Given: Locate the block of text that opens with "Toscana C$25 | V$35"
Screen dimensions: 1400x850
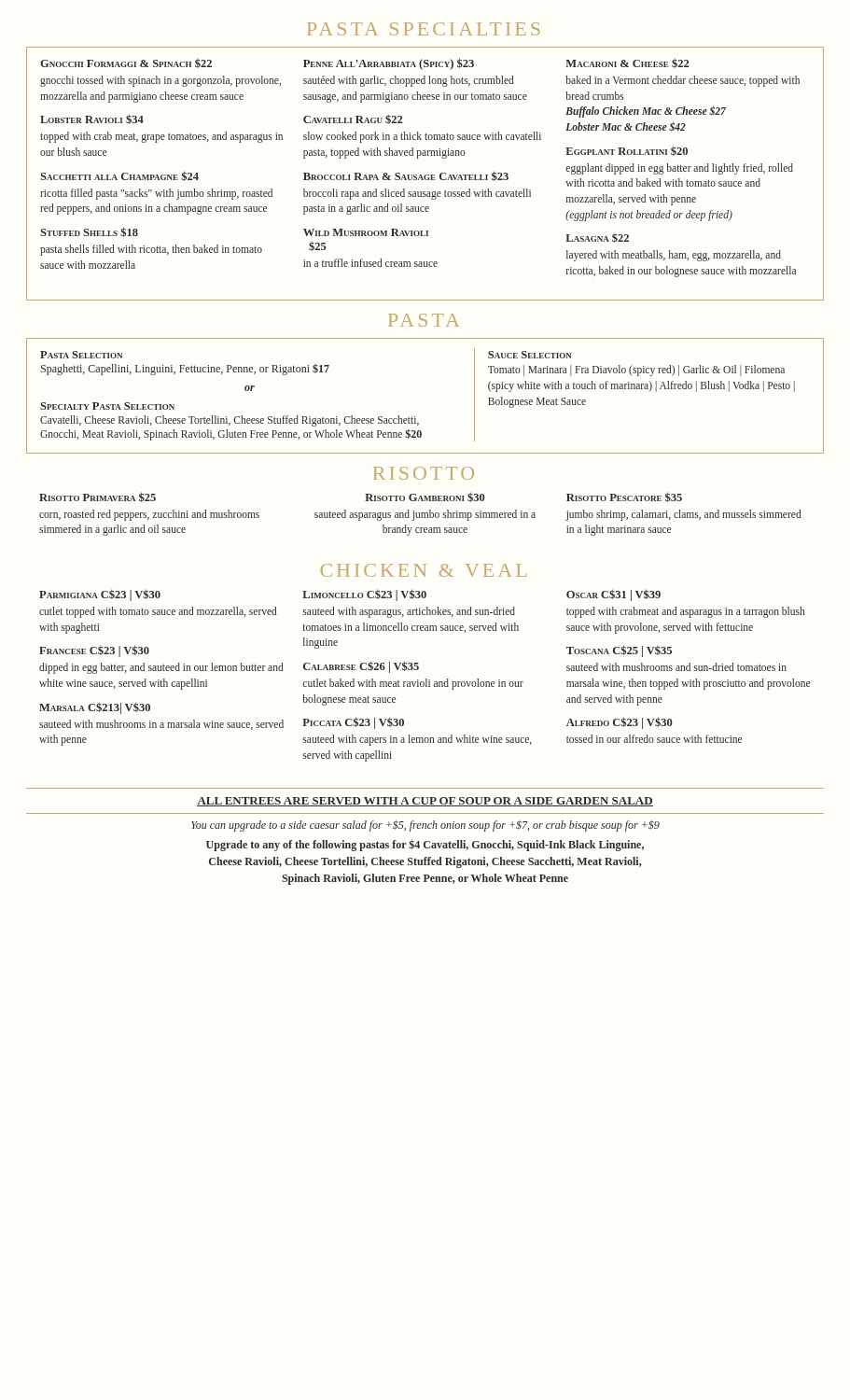Looking at the screenshot, I should 688,676.
